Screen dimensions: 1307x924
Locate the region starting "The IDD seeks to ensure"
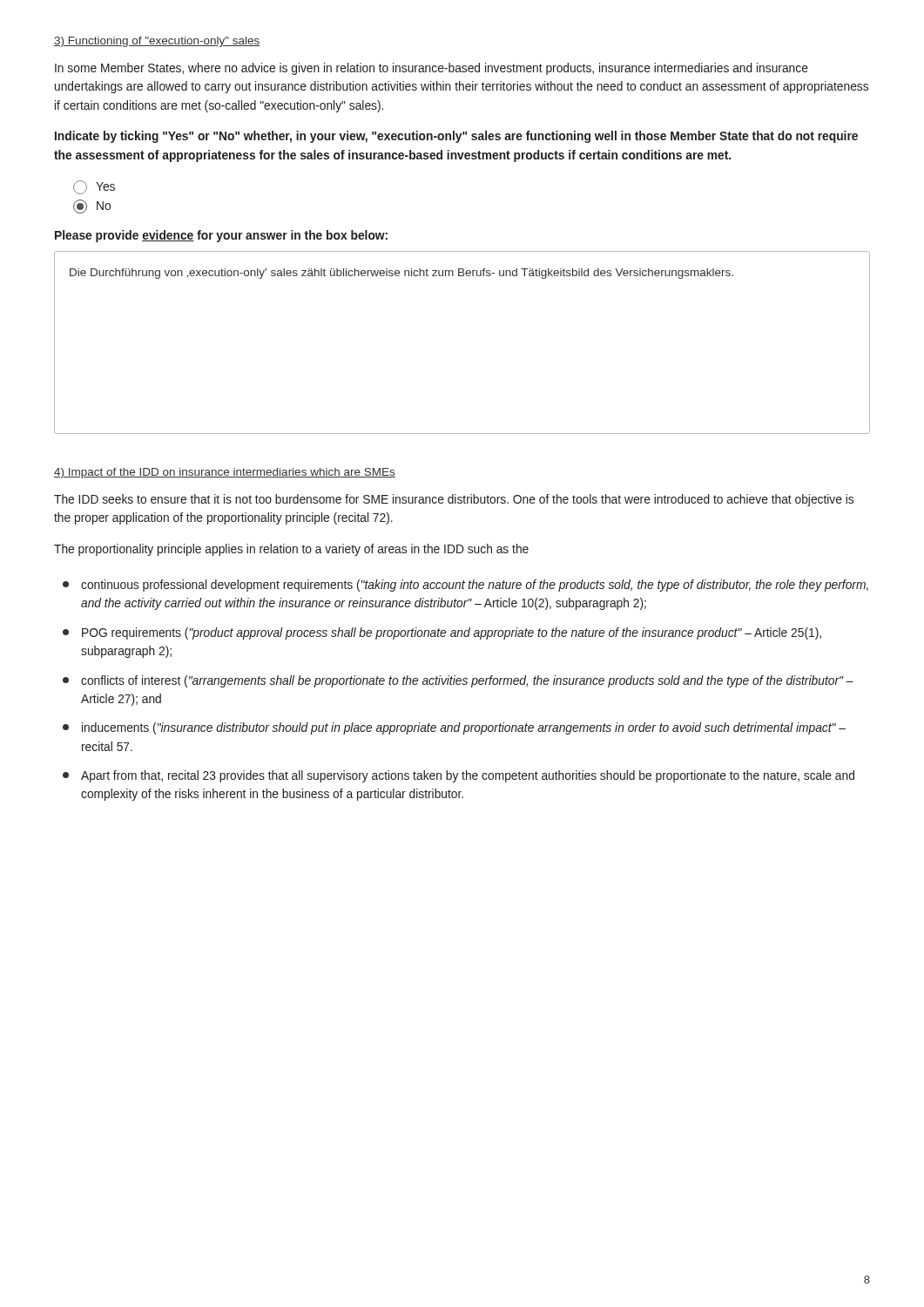click(x=454, y=509)
